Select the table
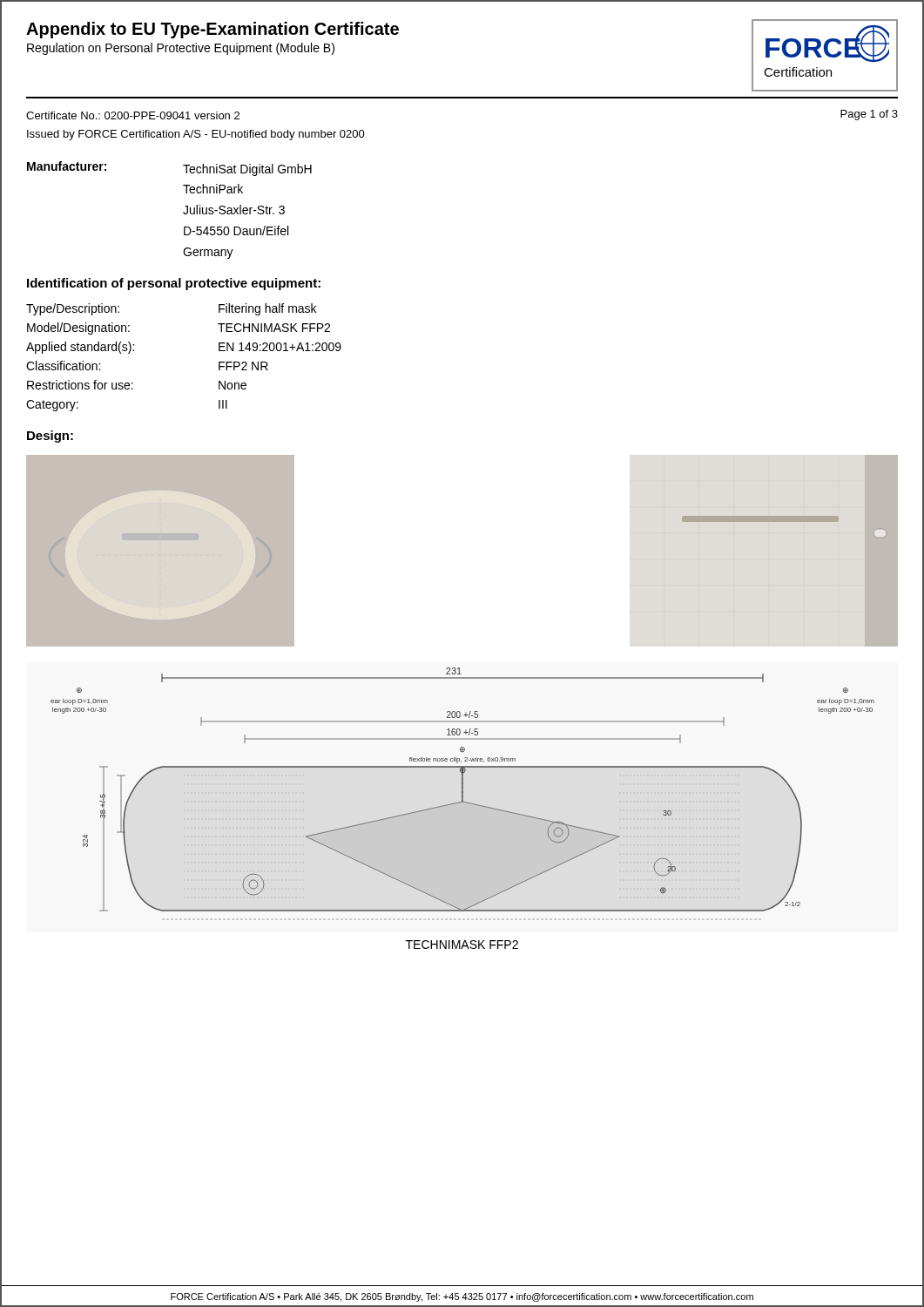This screenshot has height=1307, width=924. pyautogui.click(x=462, y=356)
